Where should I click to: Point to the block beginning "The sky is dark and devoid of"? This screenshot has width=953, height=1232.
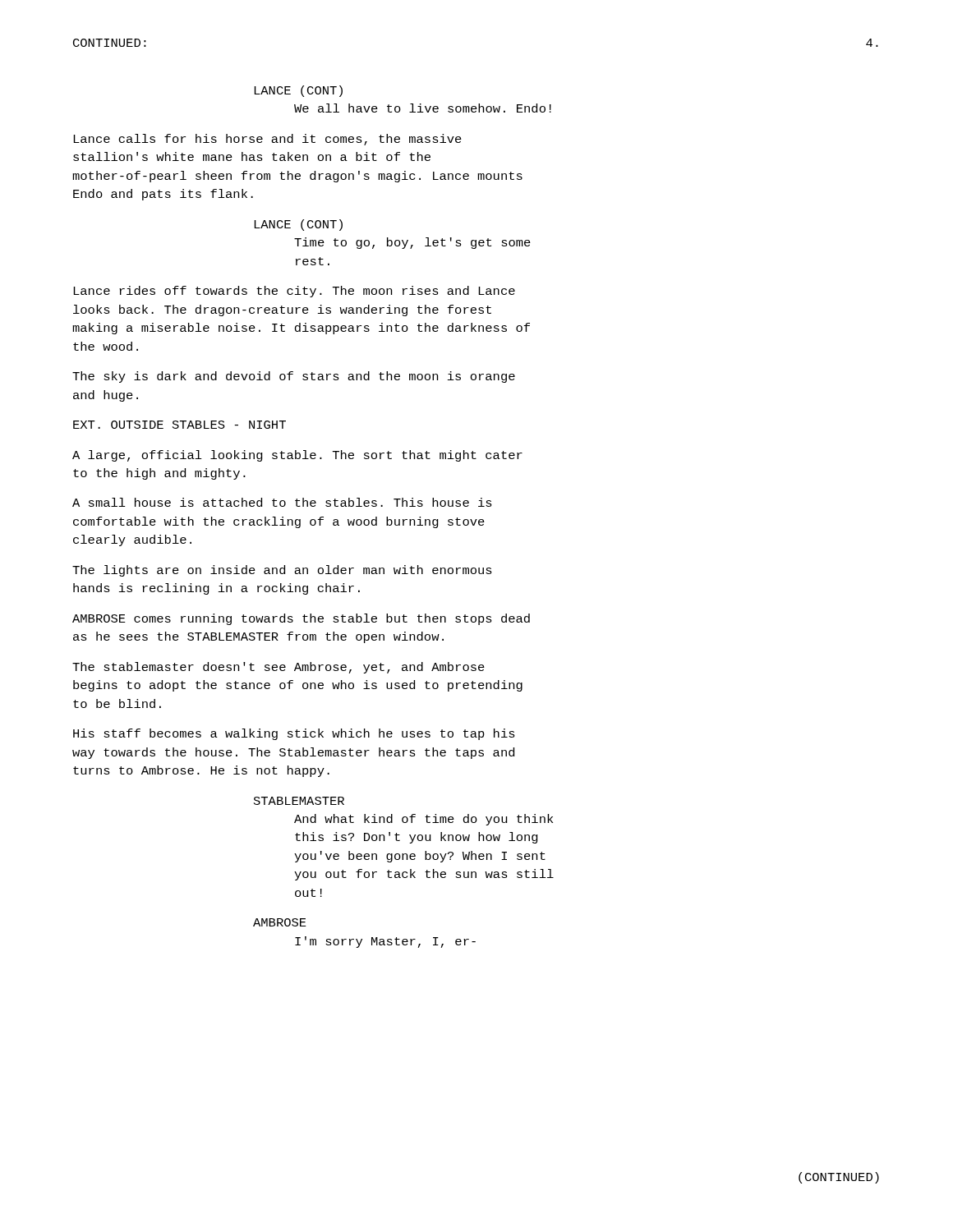[x=294, y=386]
